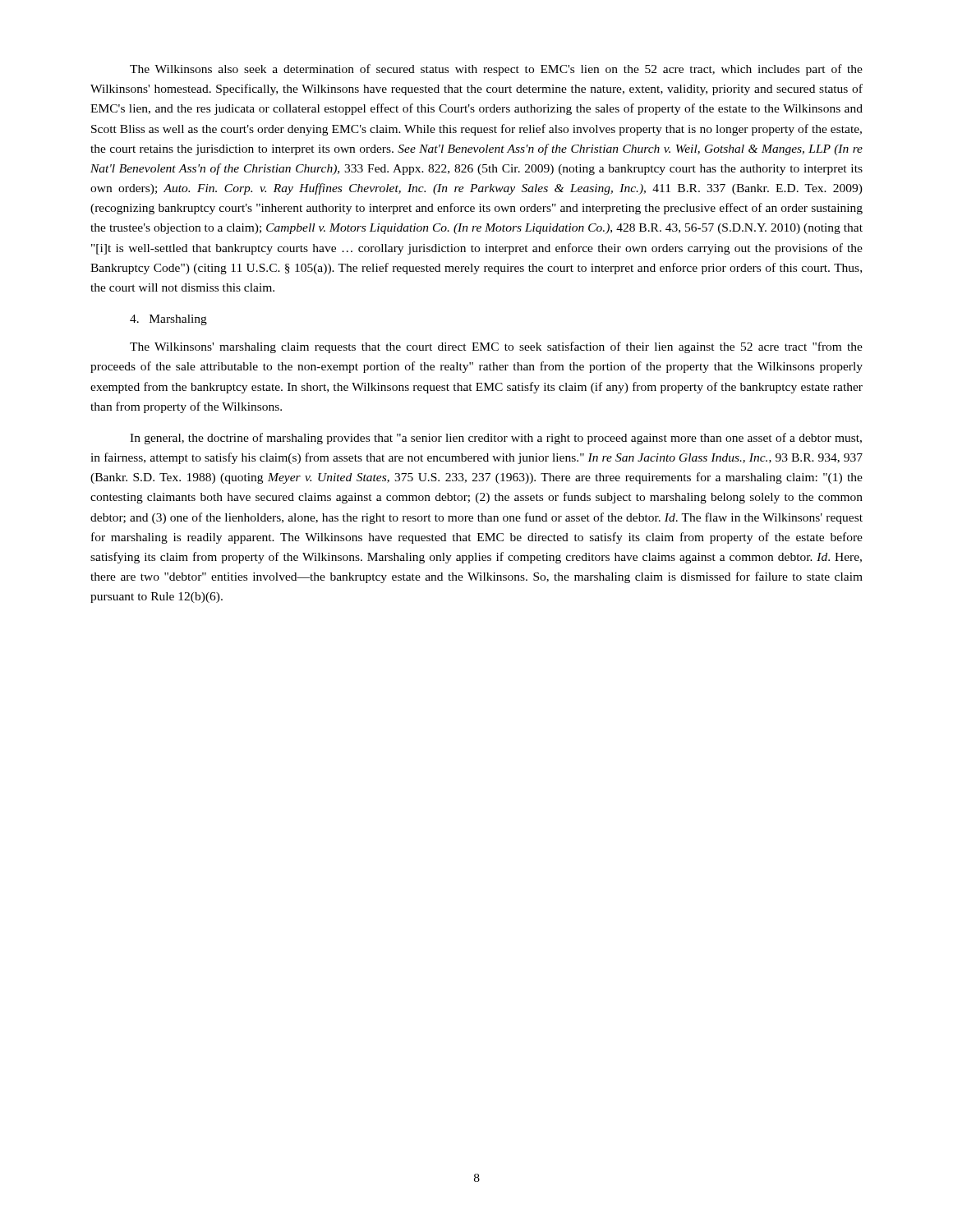Image resolution: width=953 pixels, height=1232 pixels.
Task: Point to the block beginning "In general, the"
Action: 476,517
